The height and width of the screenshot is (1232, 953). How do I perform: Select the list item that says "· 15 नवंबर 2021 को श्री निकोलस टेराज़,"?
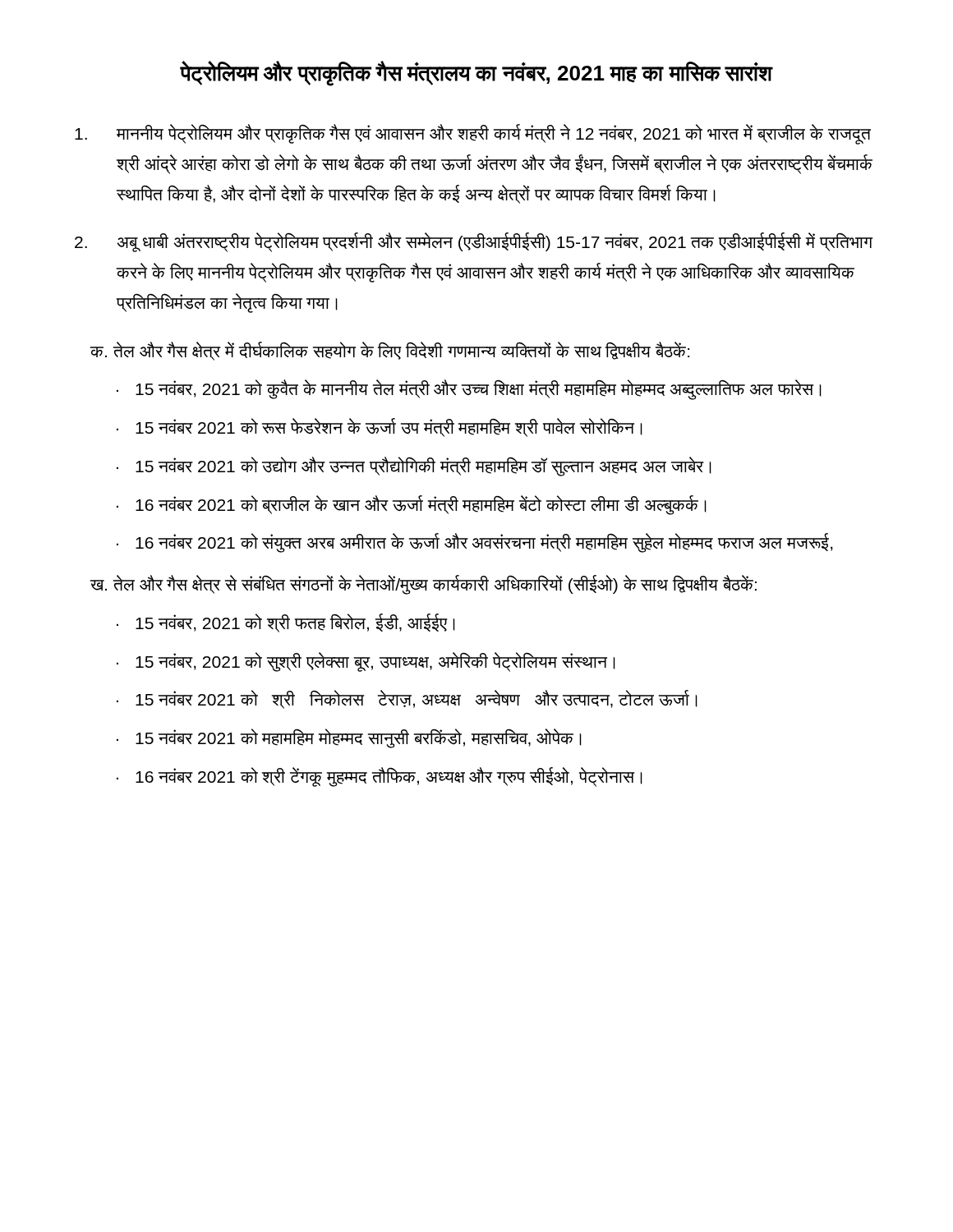(408, 700)
